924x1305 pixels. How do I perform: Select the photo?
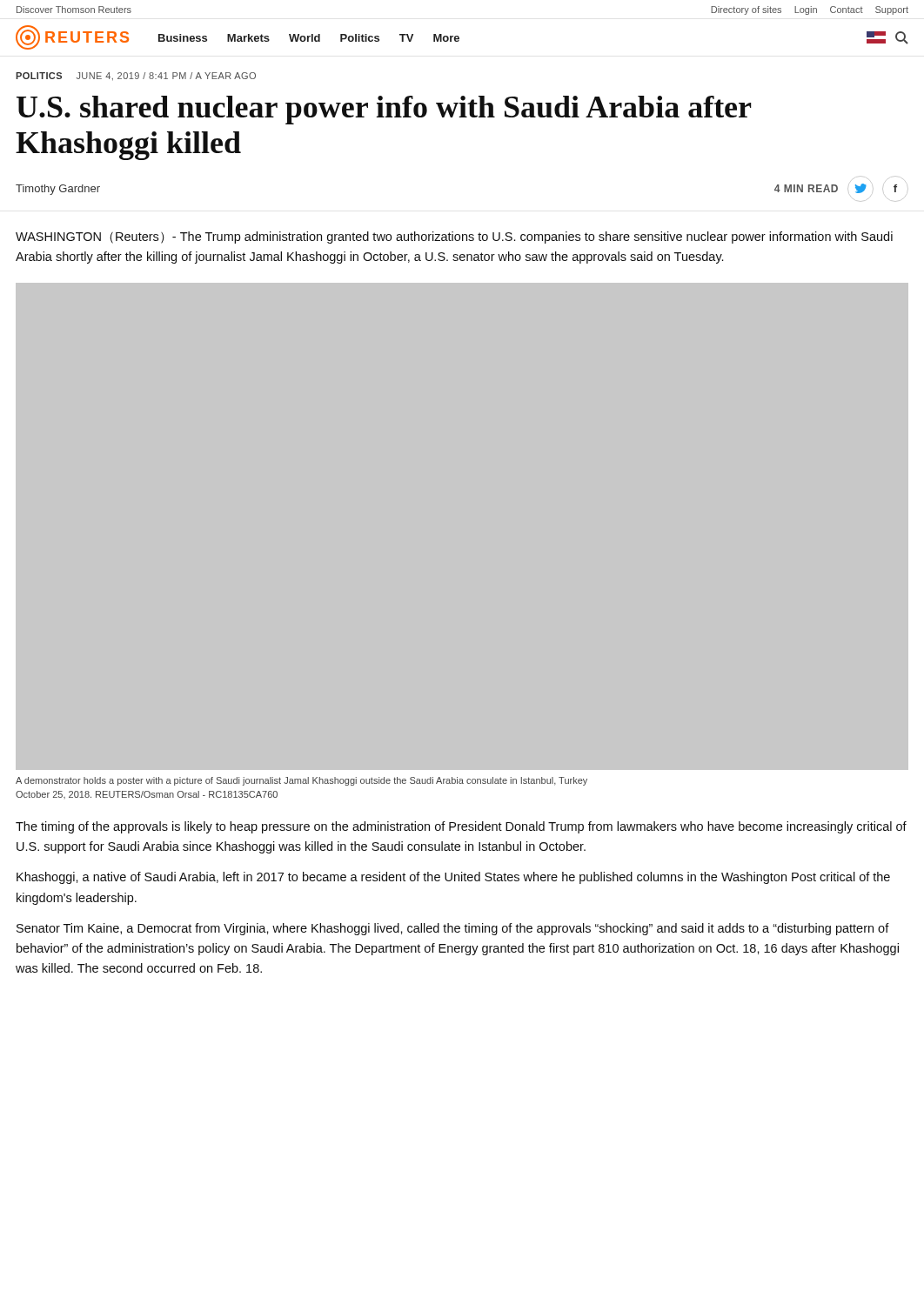coord(462,527)
